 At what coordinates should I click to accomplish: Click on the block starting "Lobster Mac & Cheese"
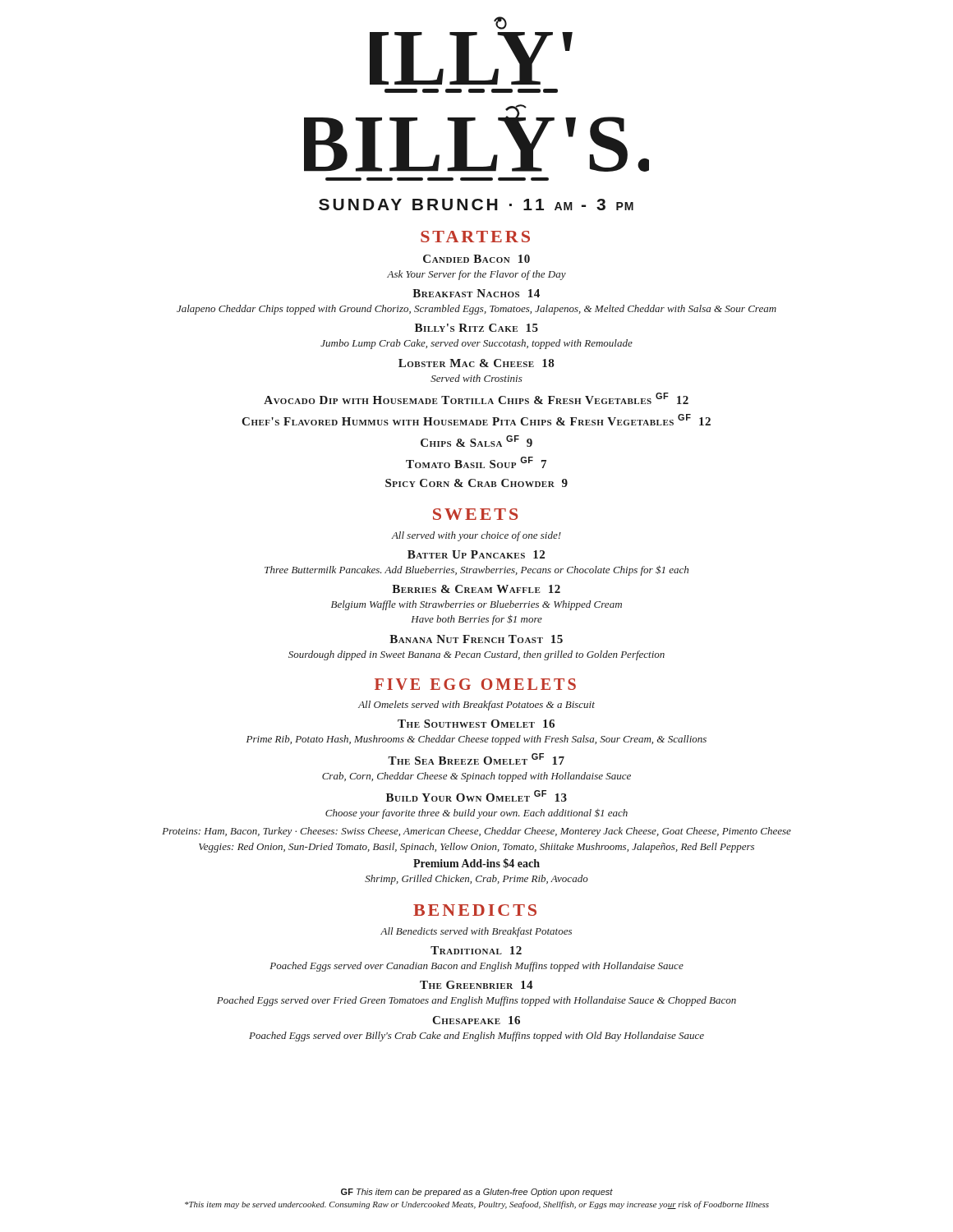pyautogui.click(x=476, y=371)
